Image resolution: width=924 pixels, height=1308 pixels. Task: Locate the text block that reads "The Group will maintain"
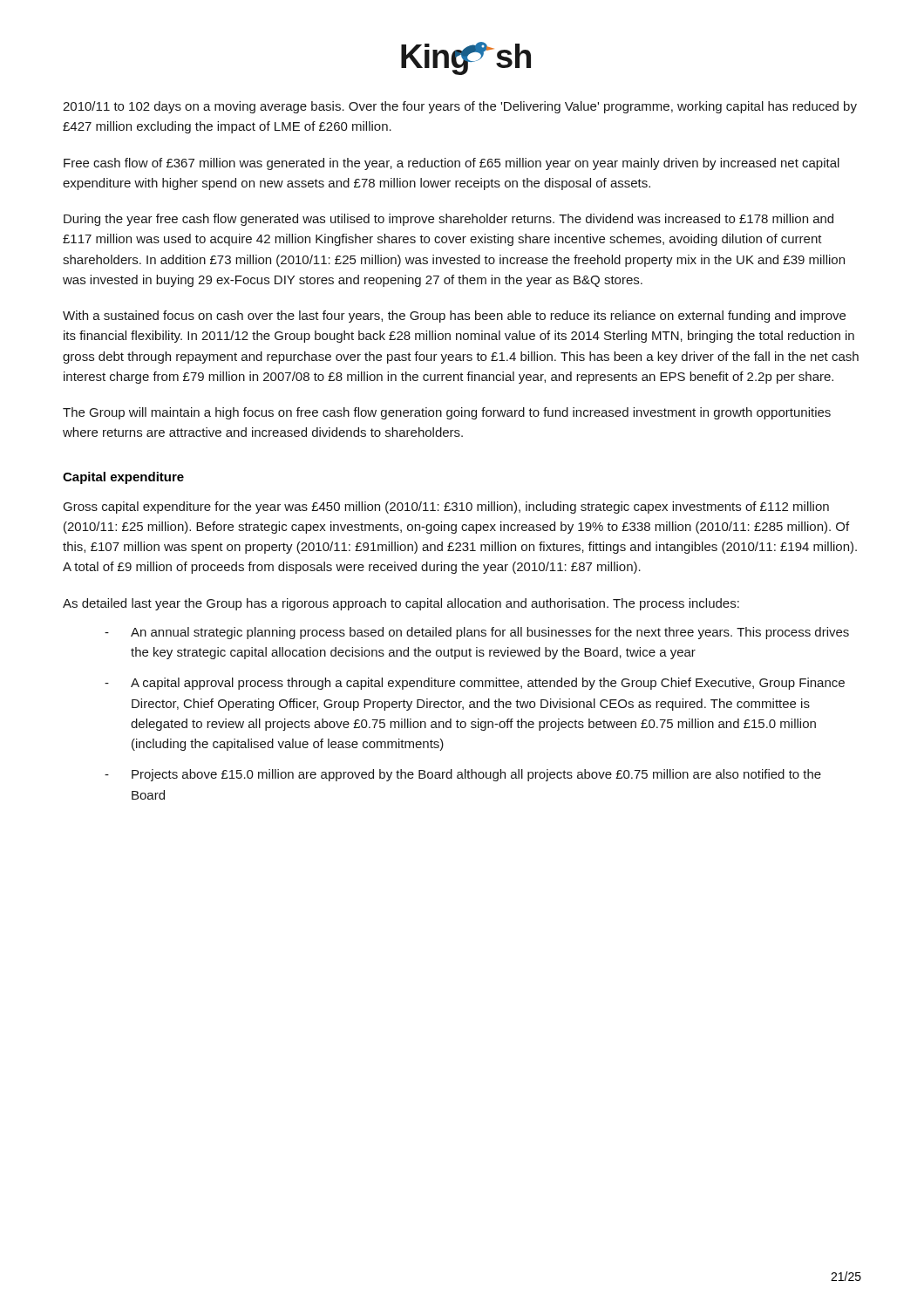[x=447, y=422]
